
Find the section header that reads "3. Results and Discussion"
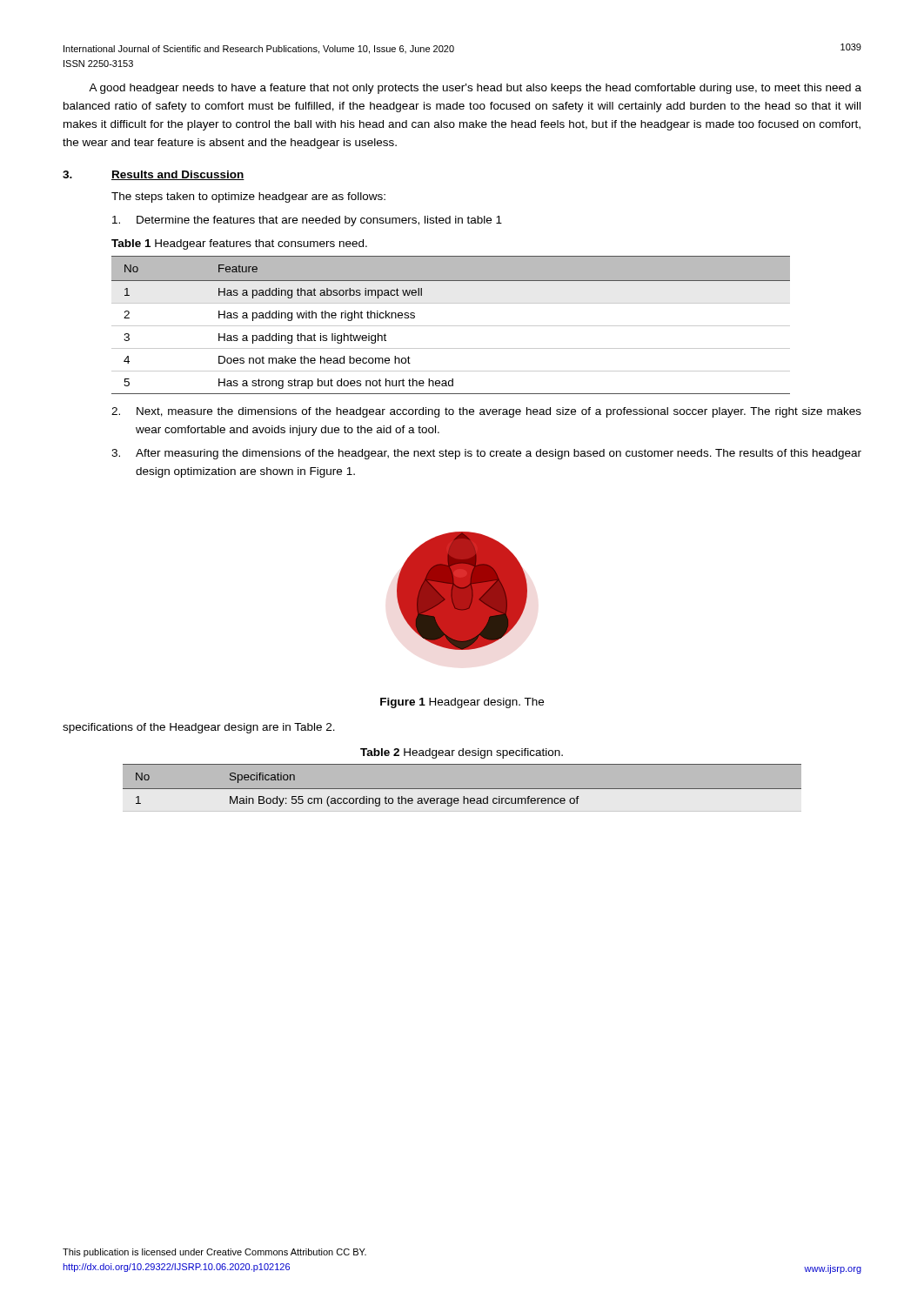(153, 174)
